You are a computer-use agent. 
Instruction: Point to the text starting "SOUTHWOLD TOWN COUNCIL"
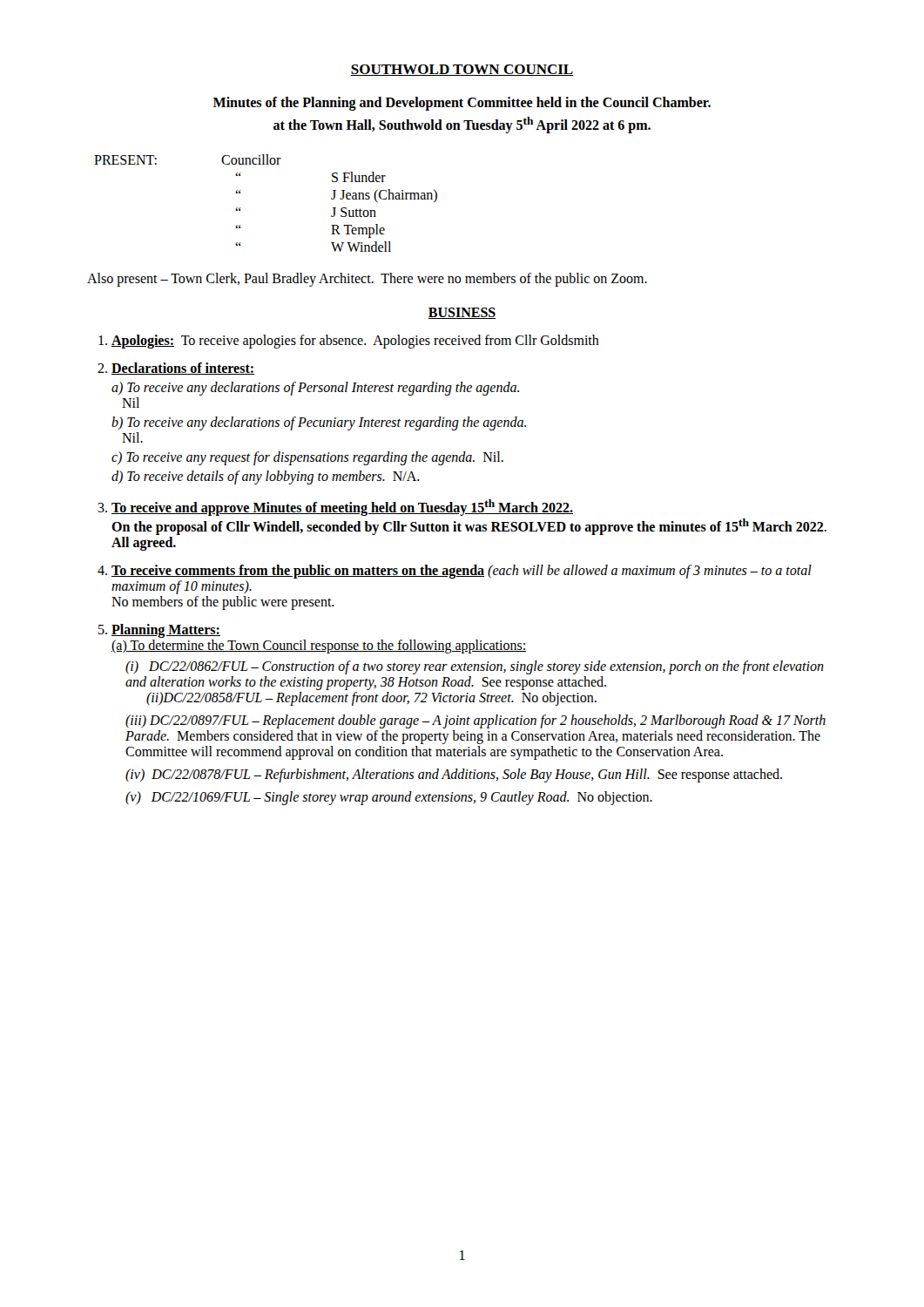462,69
